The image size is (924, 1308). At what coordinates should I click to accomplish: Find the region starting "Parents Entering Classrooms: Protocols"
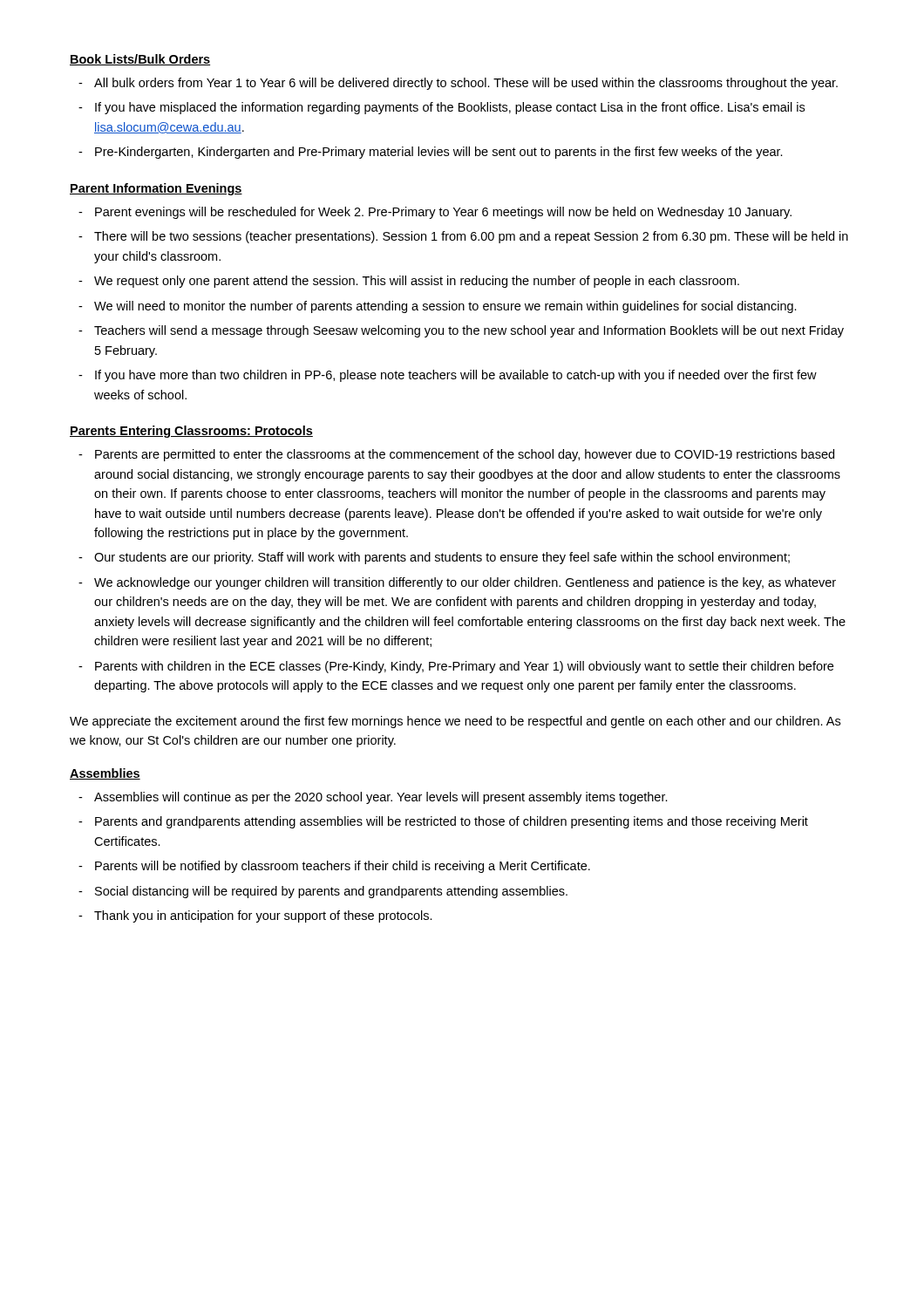191,431
